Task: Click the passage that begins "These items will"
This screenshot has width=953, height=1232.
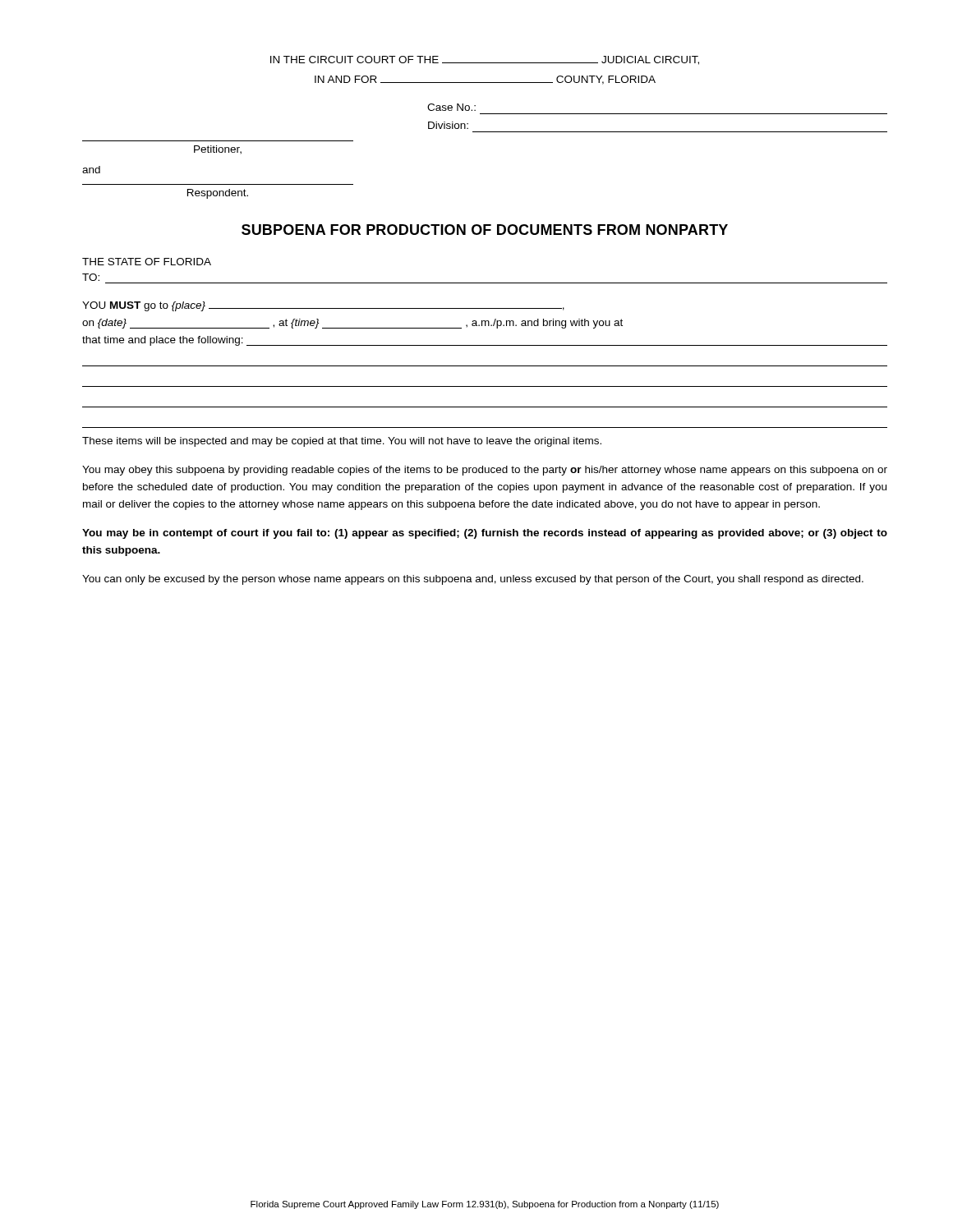Action: 342,441
